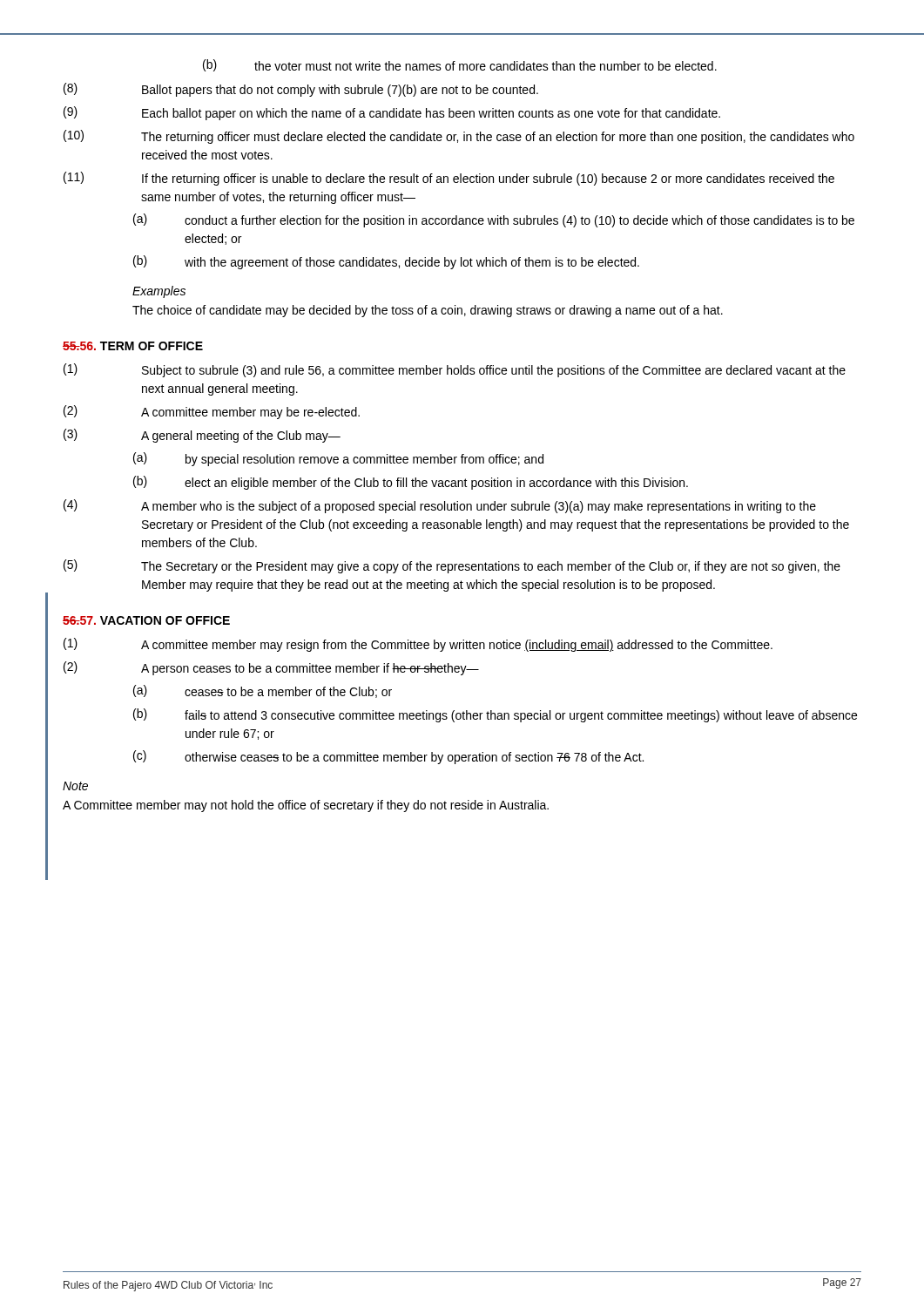The height and width of the screenshot is (1307, 924).
Task: Locate the text starting "The choice of candidate may be decided by"
Action: pyautogui.click(x=428, y=310)
